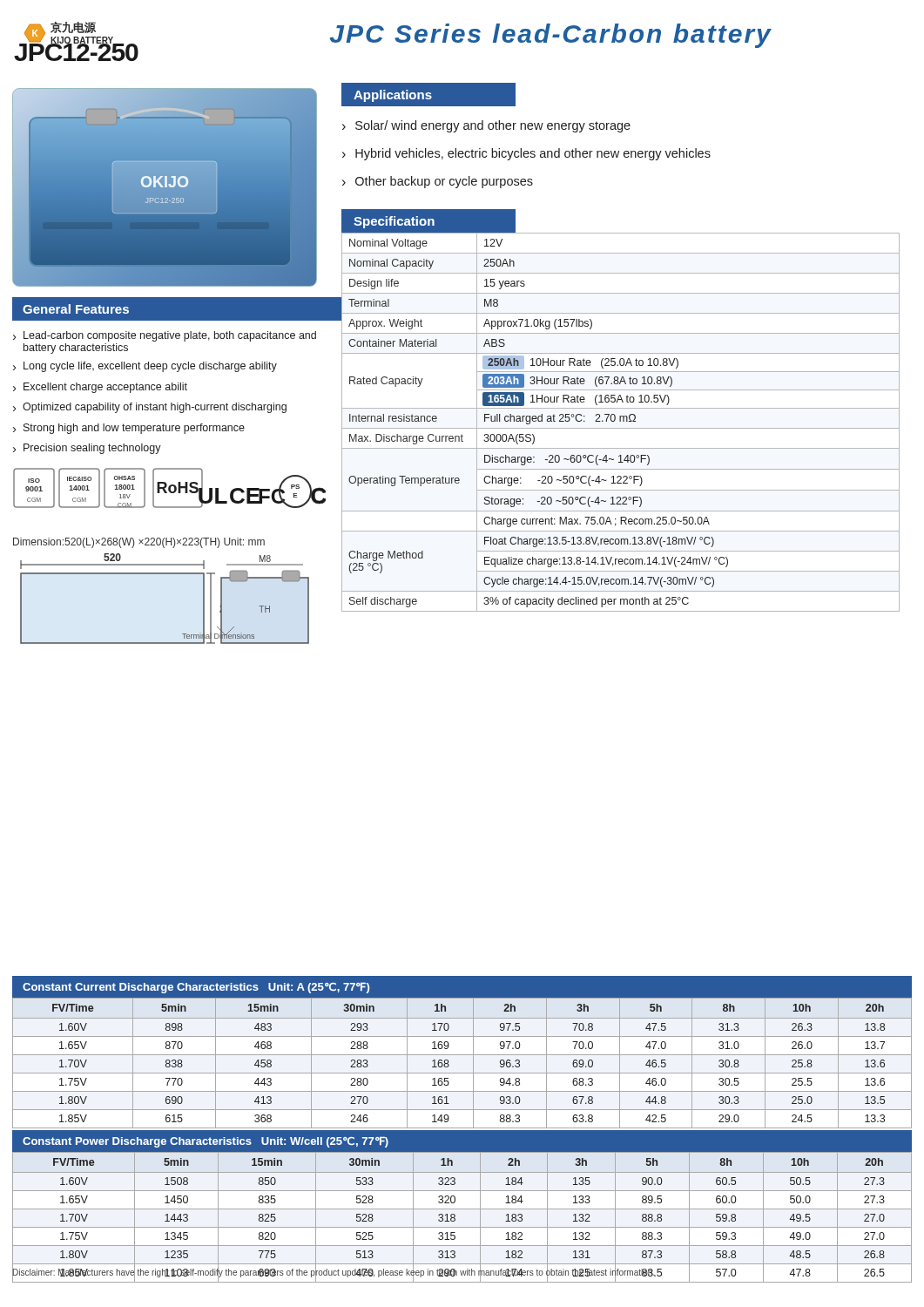Select the text block starting "Disclaimer: Manufacturers have the"
The height and width of the screenshot is (1307, 924).
(x=334, y=1273)
